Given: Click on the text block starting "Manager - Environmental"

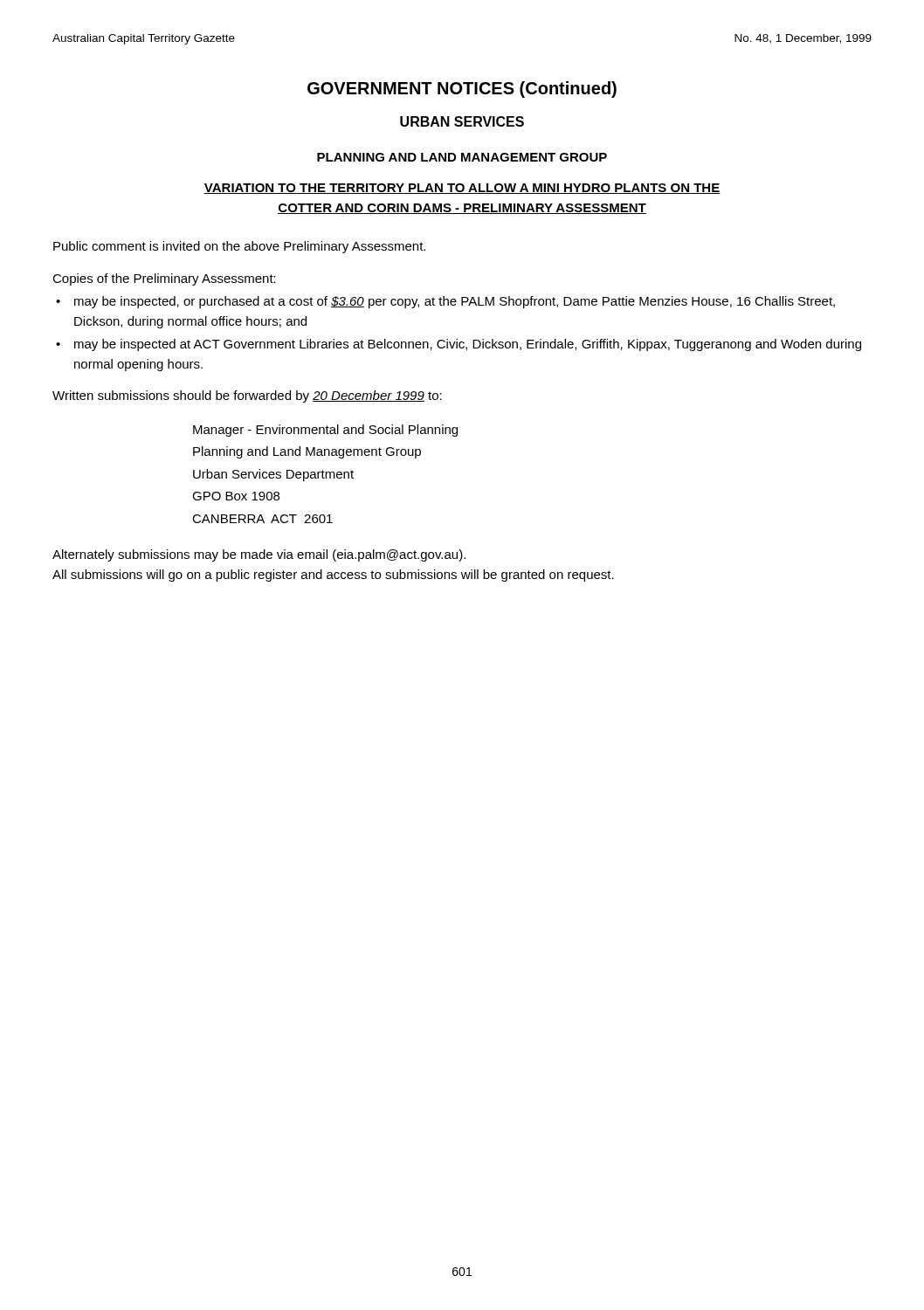Looking at the screenshot, I should (325, 473).
